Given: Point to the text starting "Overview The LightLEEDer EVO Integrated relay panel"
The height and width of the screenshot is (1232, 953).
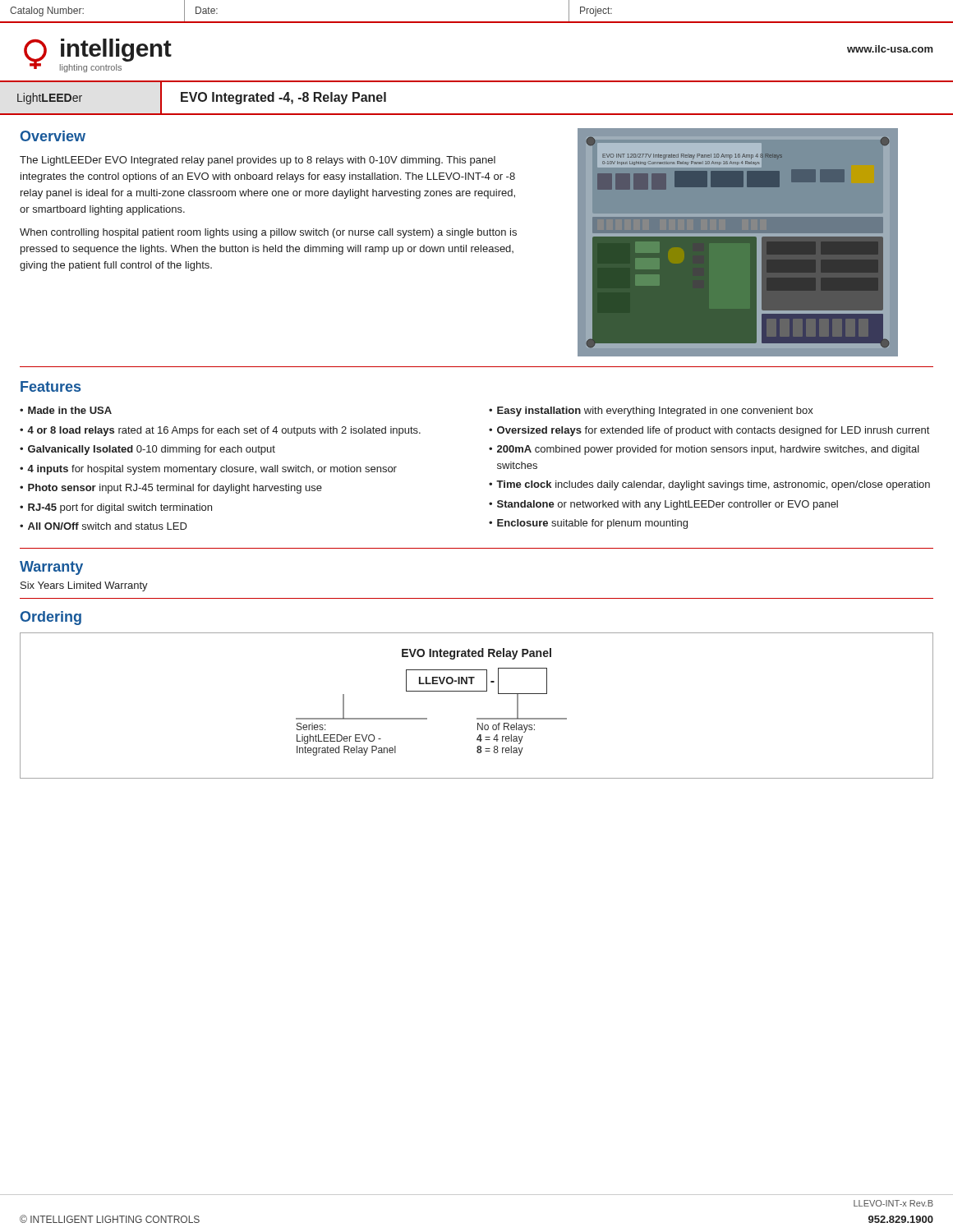Looking at the screenshot, I should point(272,201).
